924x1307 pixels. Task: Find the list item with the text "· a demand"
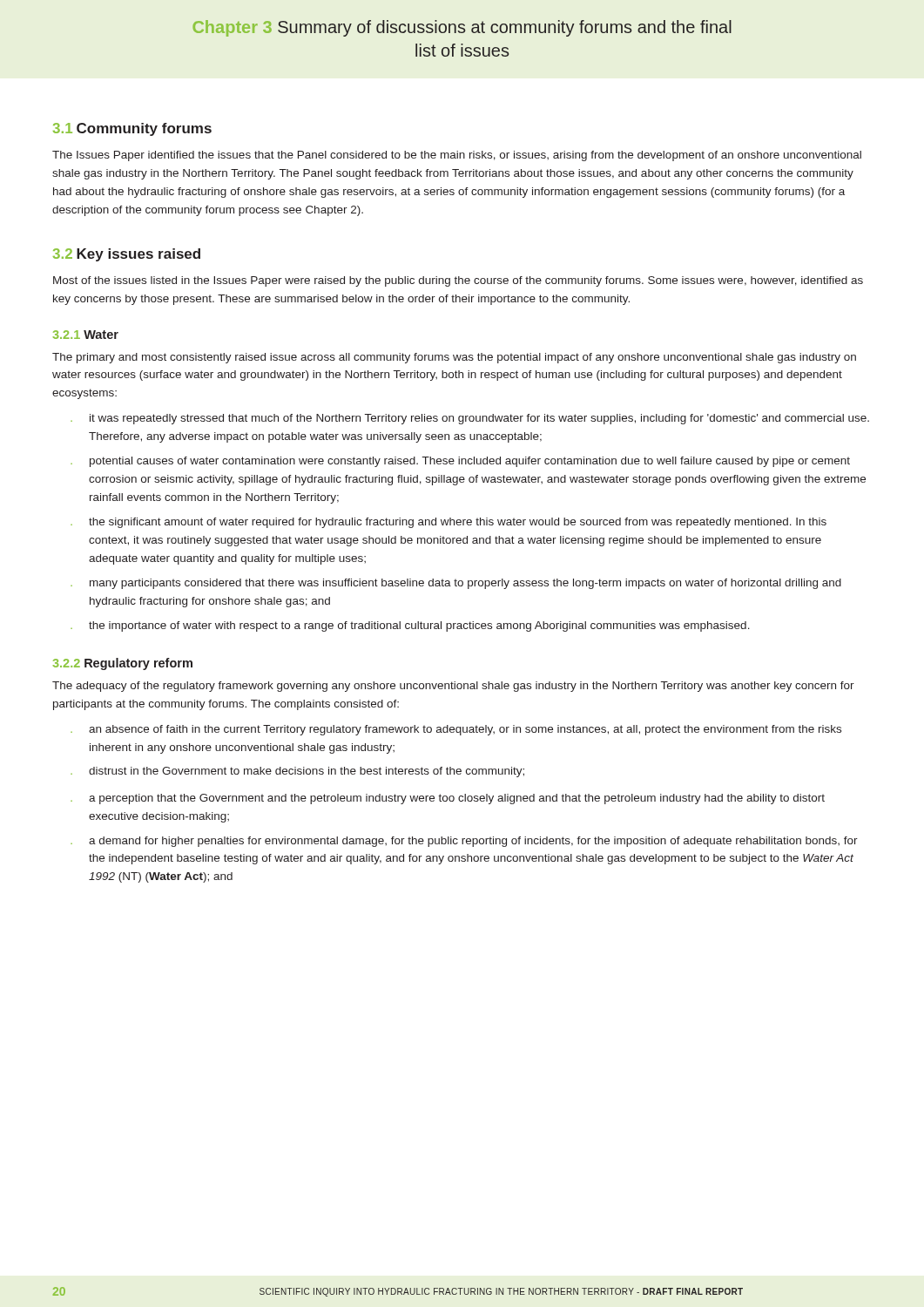pyautogui.click(x=470, y=859)
